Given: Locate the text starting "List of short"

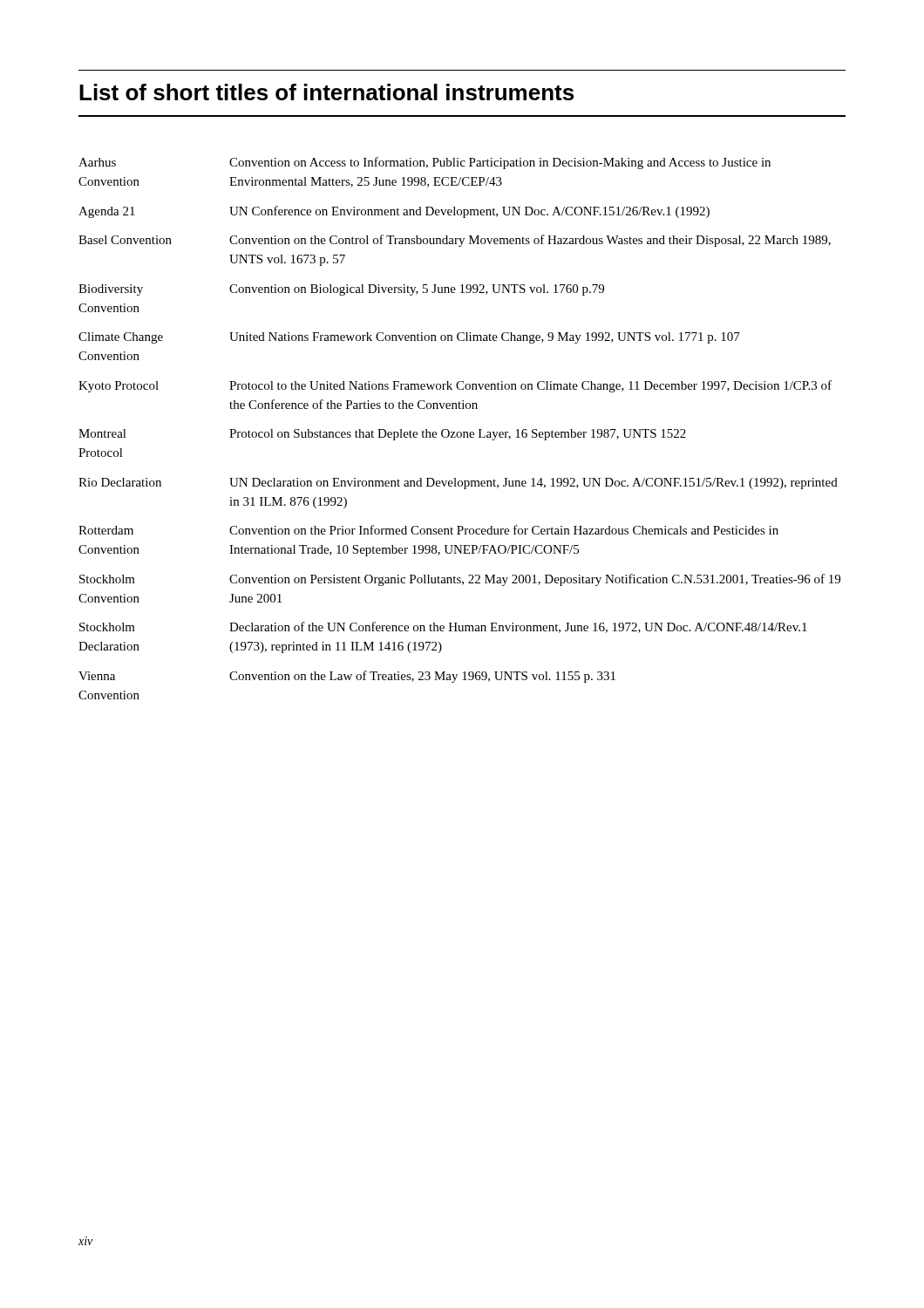Looking at the screenshot, I should pos(462,93).
